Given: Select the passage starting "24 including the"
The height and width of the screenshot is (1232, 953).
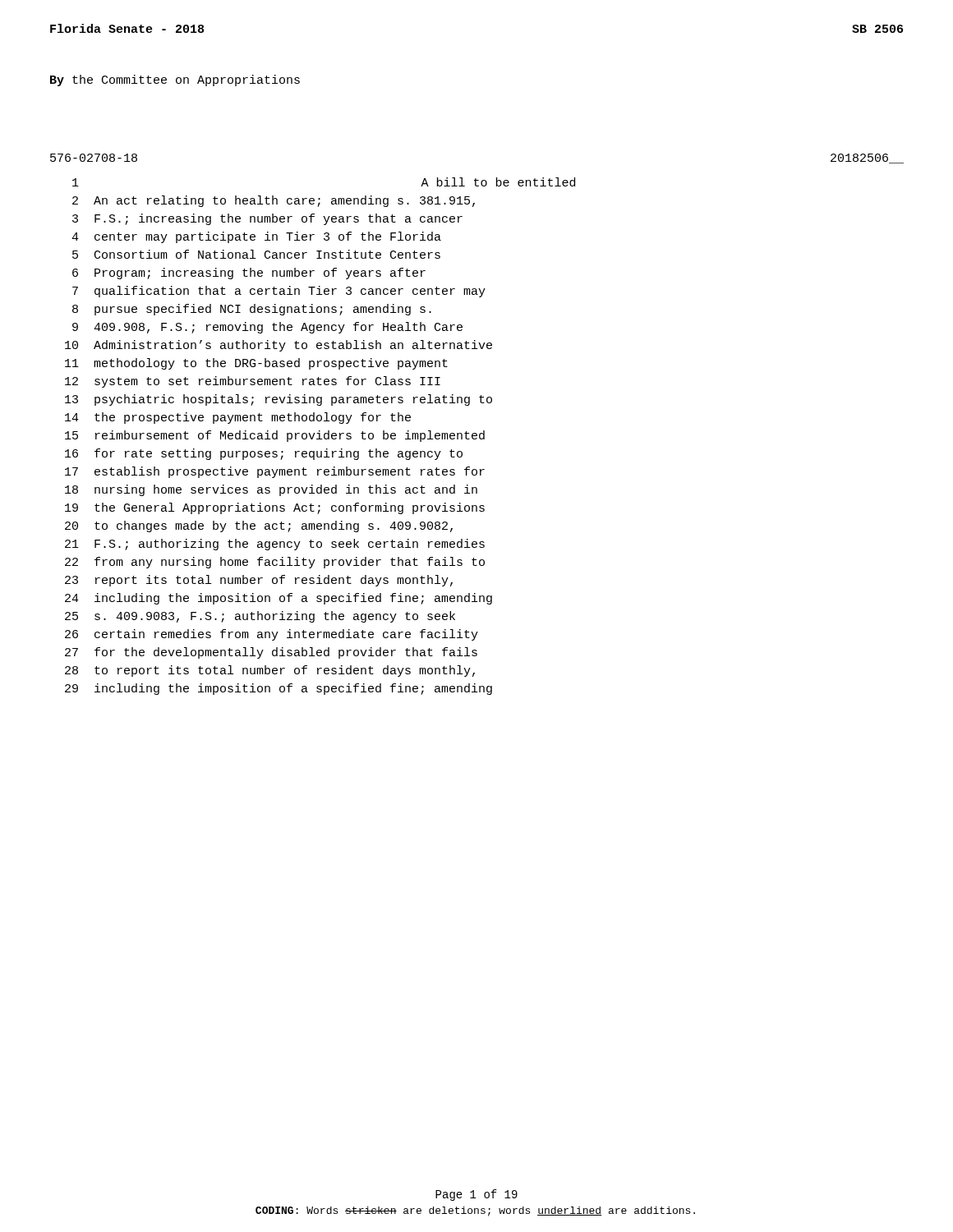Looking at the screenshot, I should point(476,599).
